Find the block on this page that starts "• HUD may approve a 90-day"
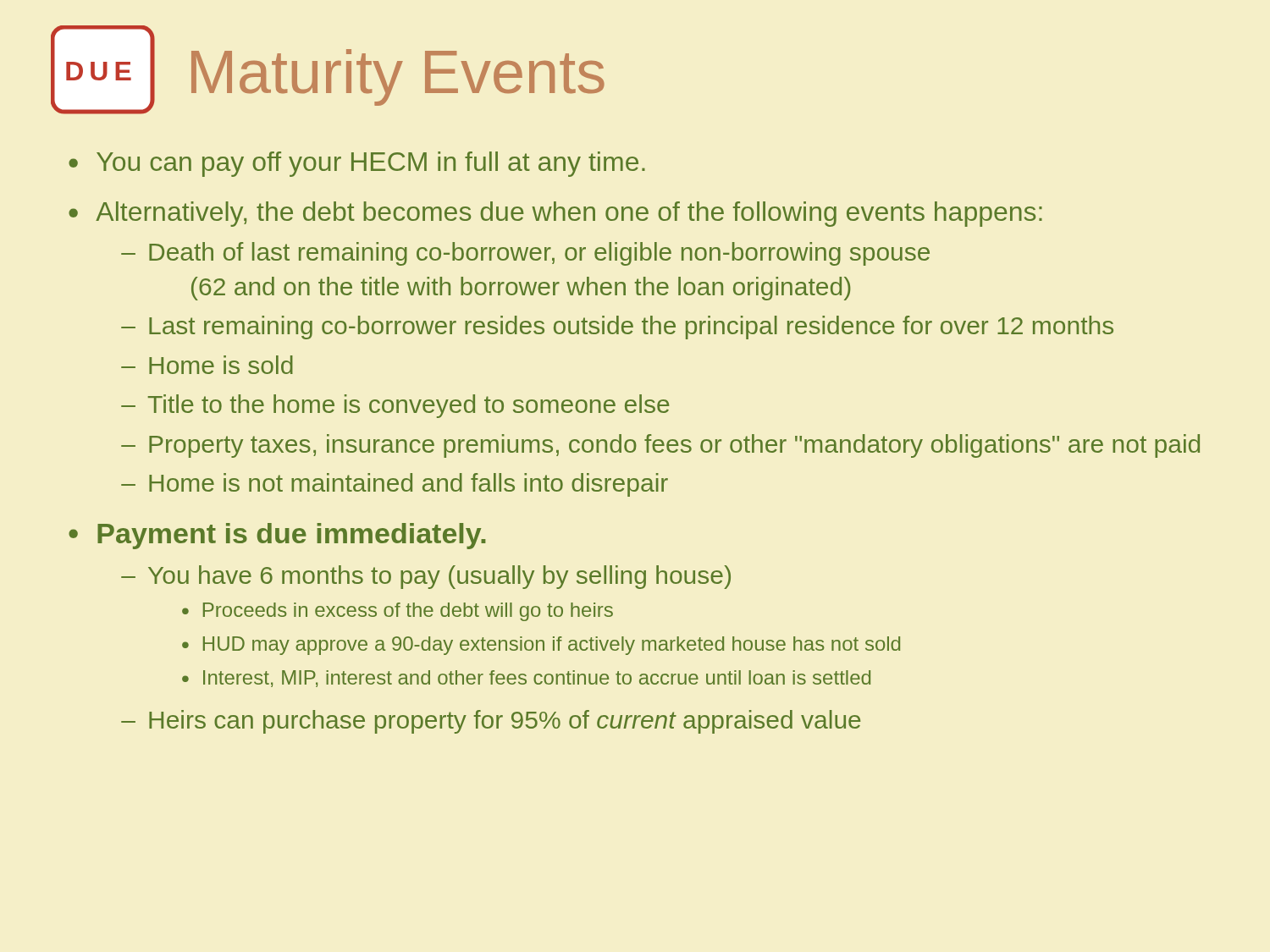The width and height of the screenshot is (1270, 952). click(692, 646)
